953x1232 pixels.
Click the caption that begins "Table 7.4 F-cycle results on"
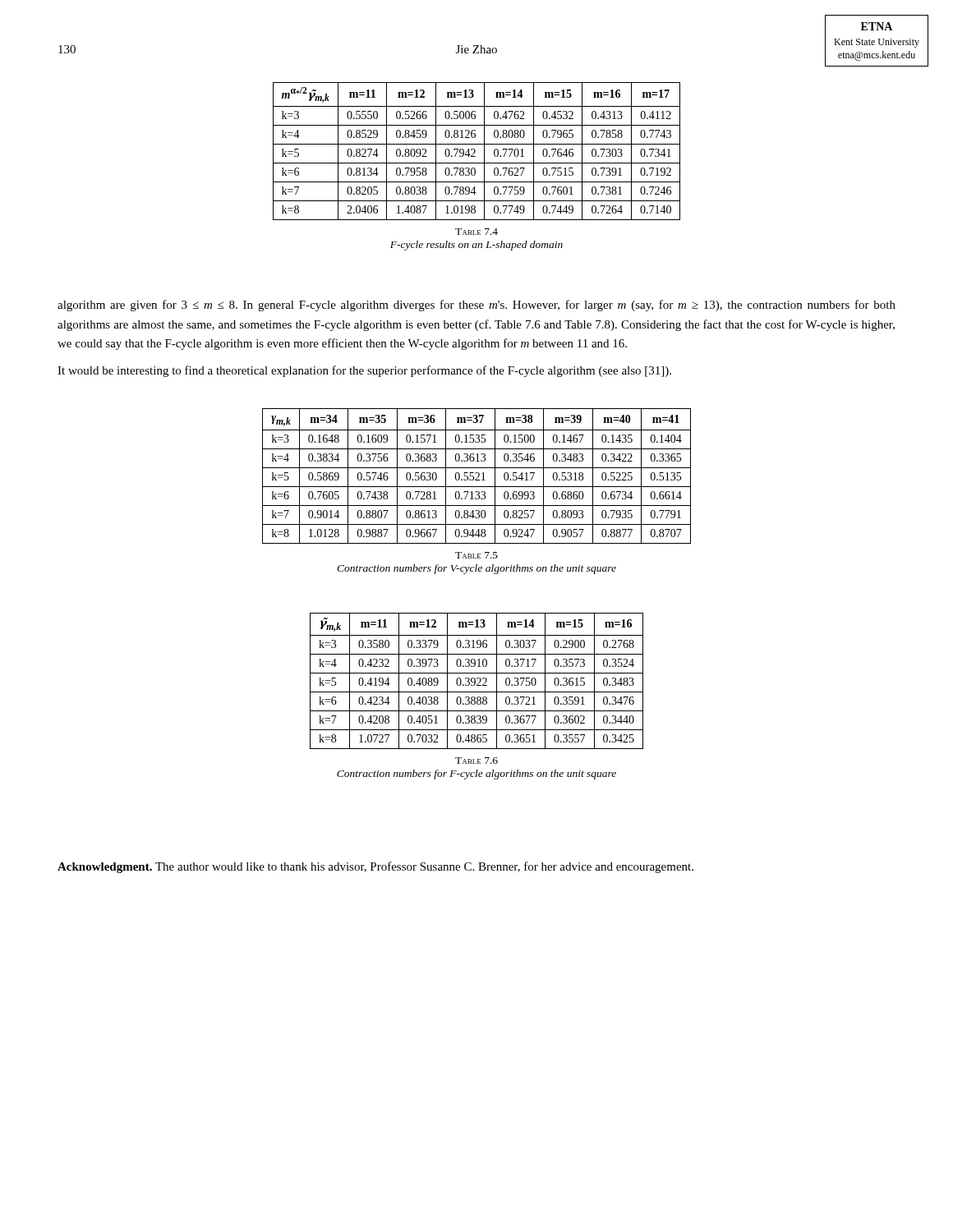(476, 238)
